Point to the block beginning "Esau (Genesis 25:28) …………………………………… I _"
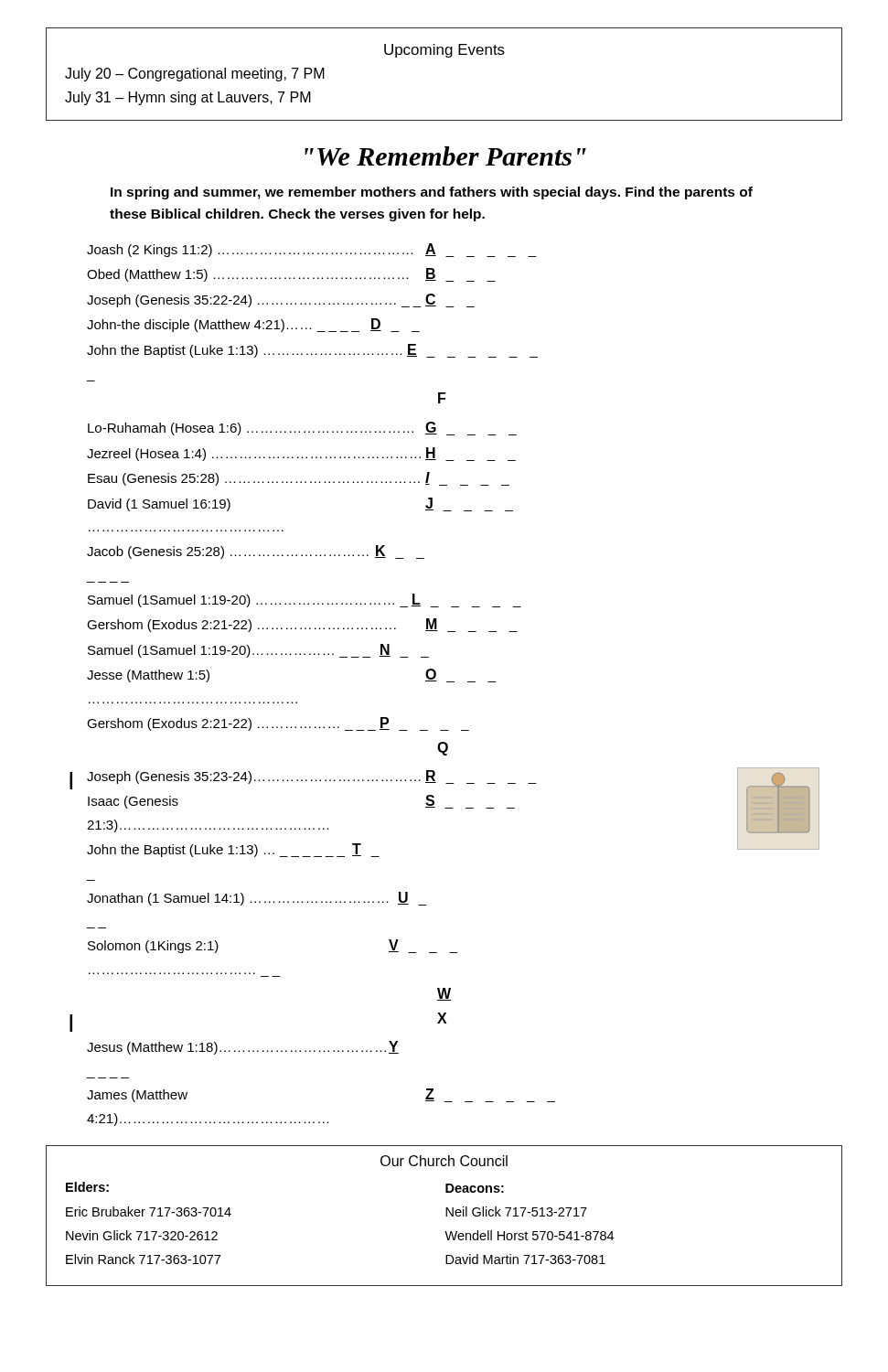 click(x=300, y=478)
